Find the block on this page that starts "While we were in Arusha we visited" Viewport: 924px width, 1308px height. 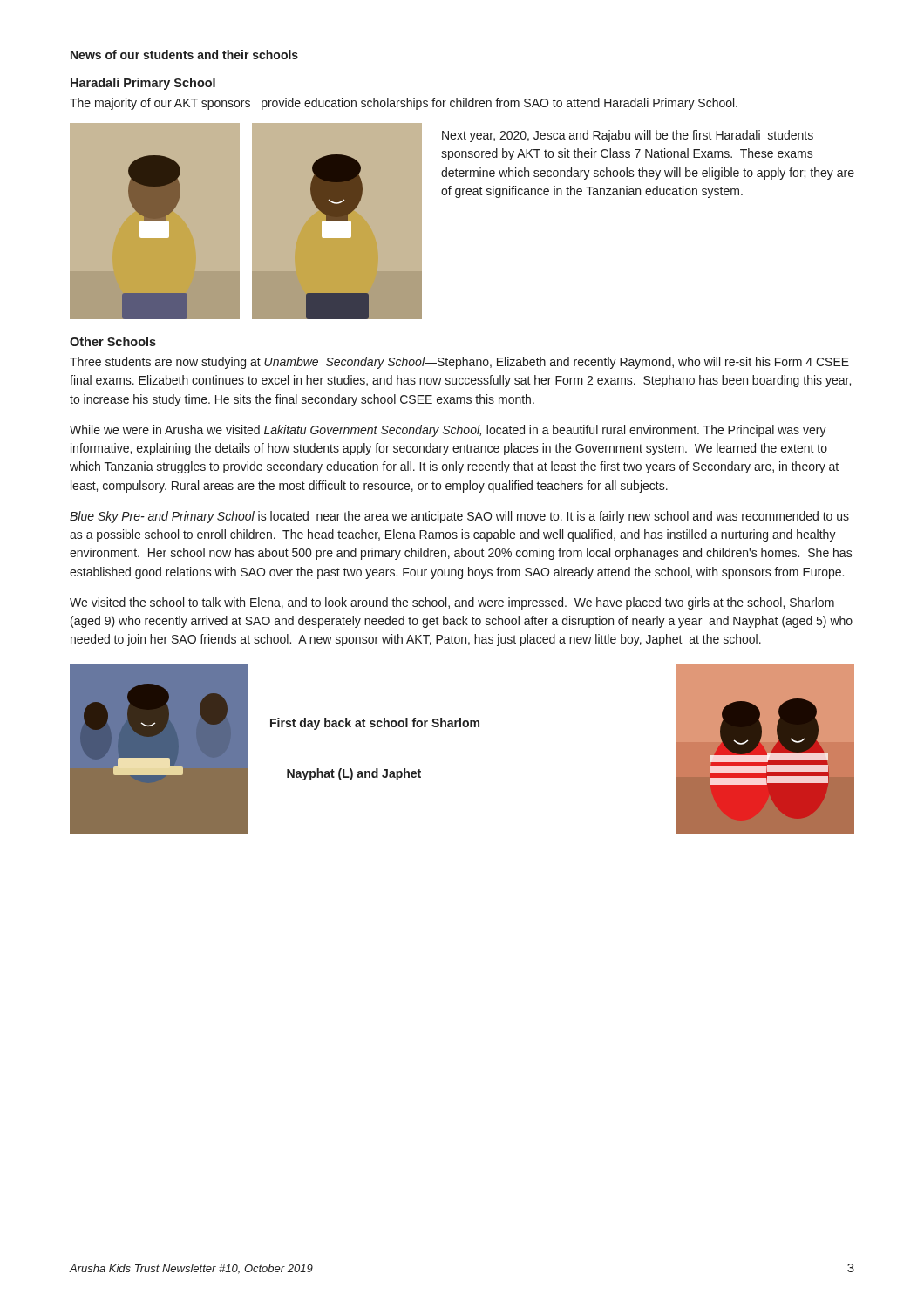coord(454,458)
